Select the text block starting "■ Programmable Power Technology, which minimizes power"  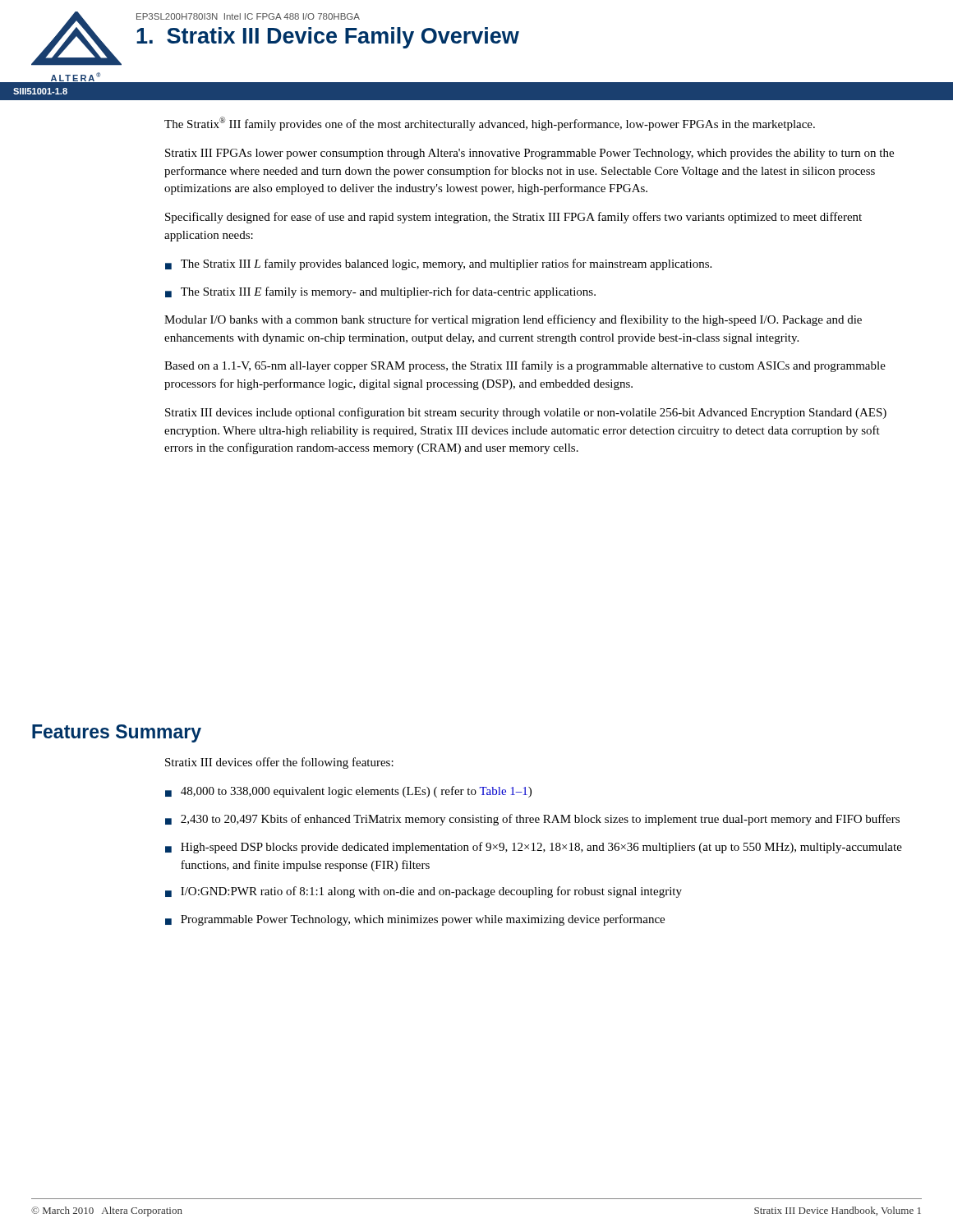click(415, 921)
